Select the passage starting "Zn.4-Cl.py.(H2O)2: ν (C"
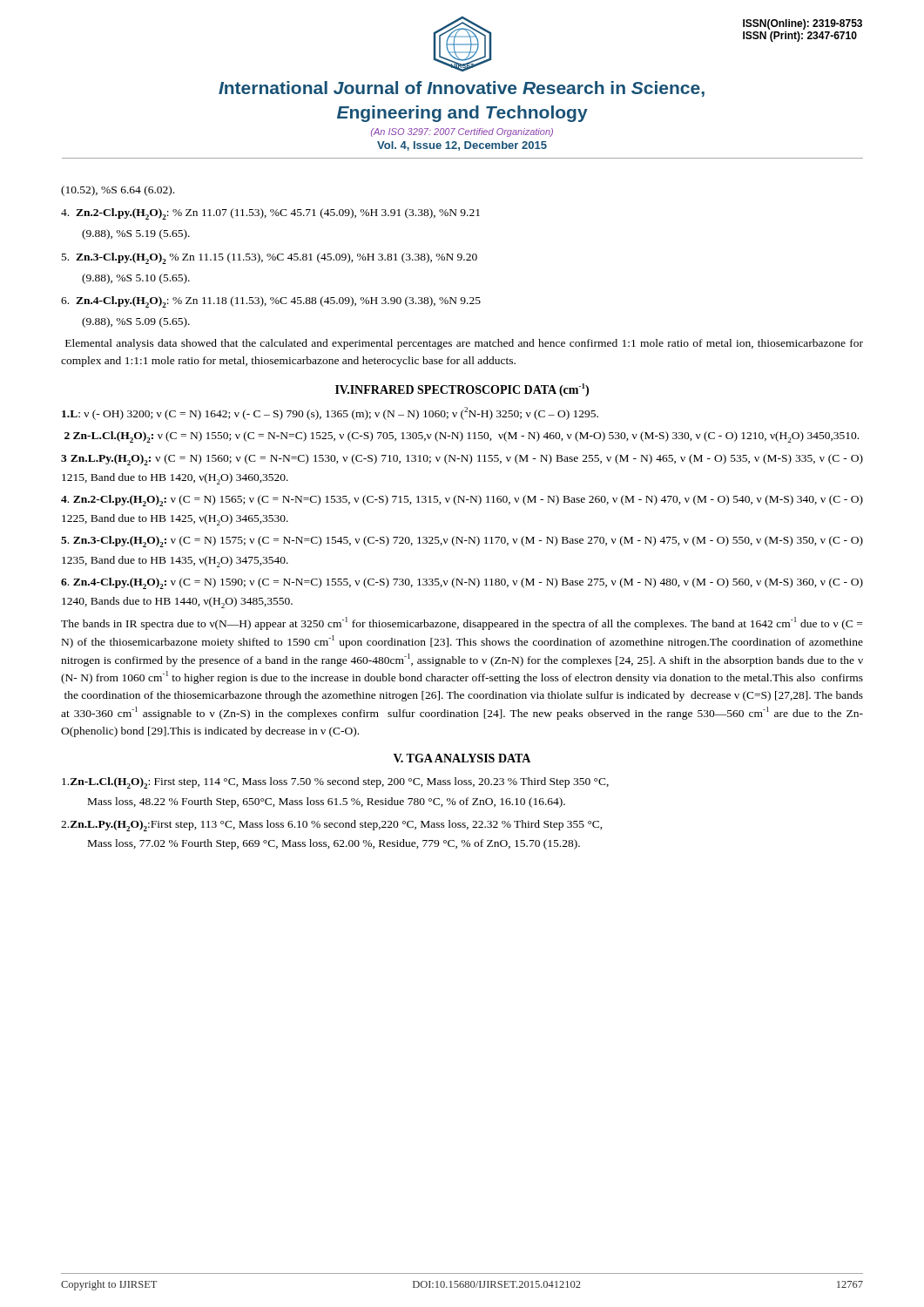This screenshot has height=1307, width=924. [462, 592]
